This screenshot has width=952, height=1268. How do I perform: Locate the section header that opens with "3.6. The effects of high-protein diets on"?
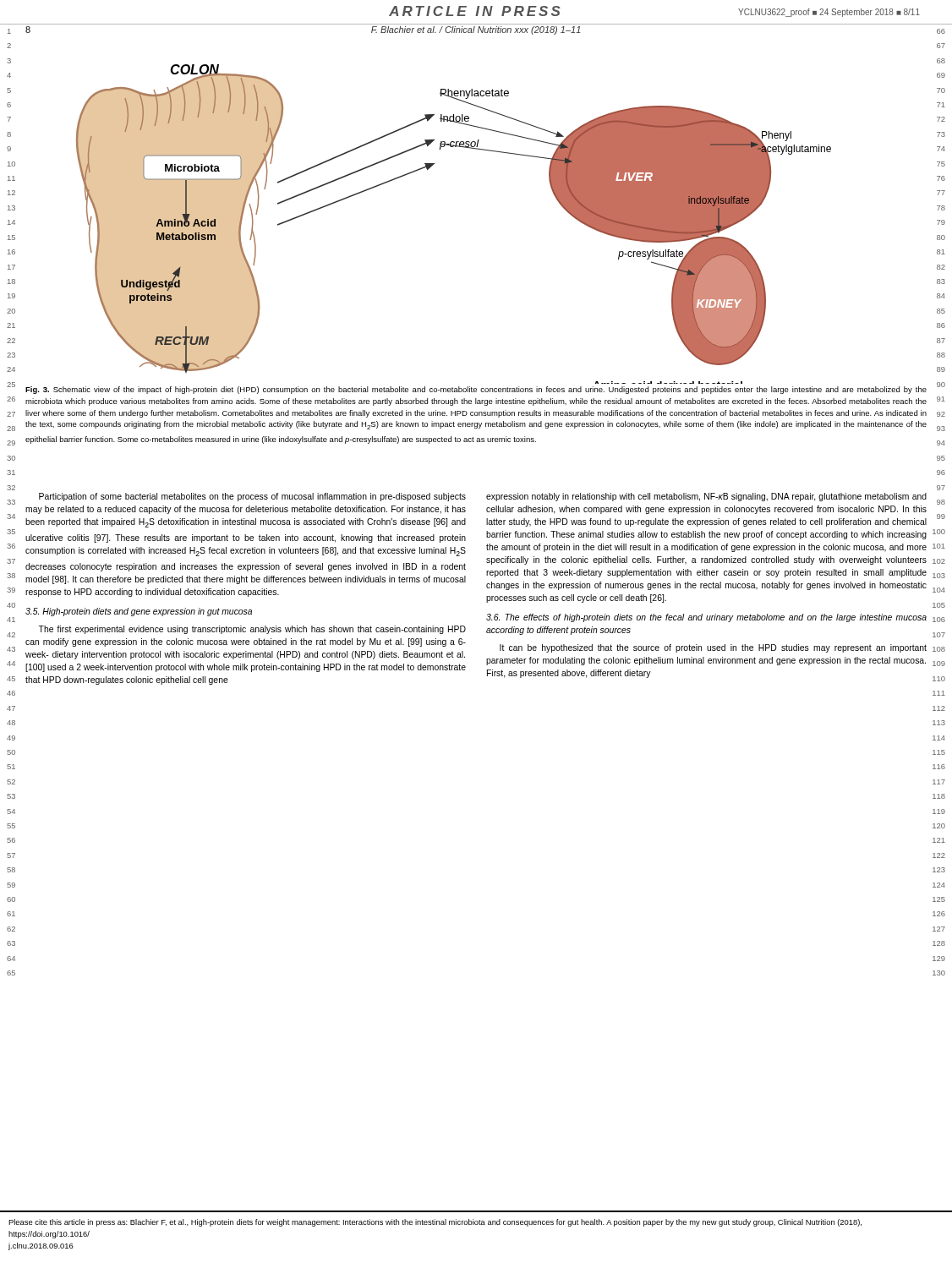coord(706,624)
